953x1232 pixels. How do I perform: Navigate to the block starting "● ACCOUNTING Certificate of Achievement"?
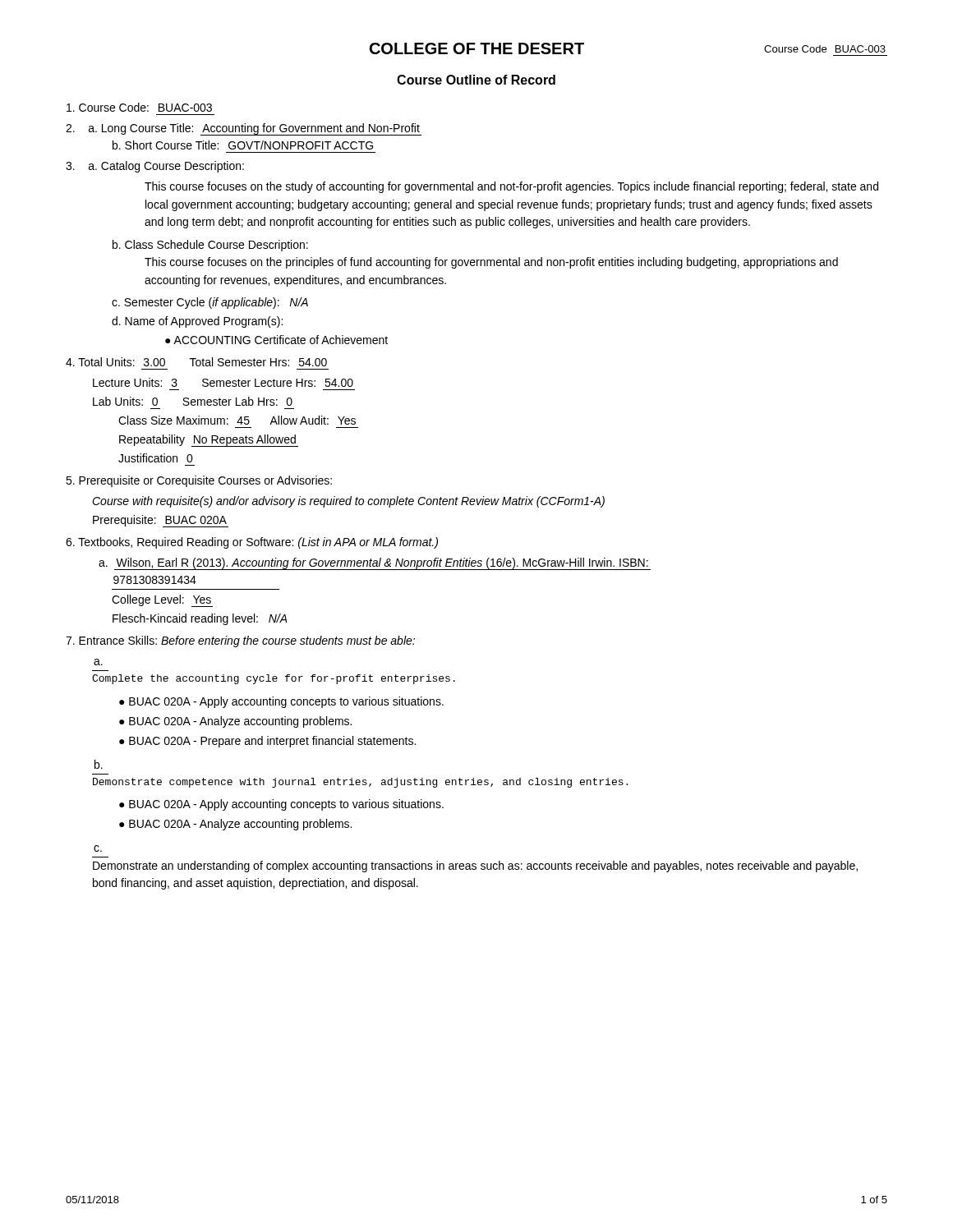point(276,340)
